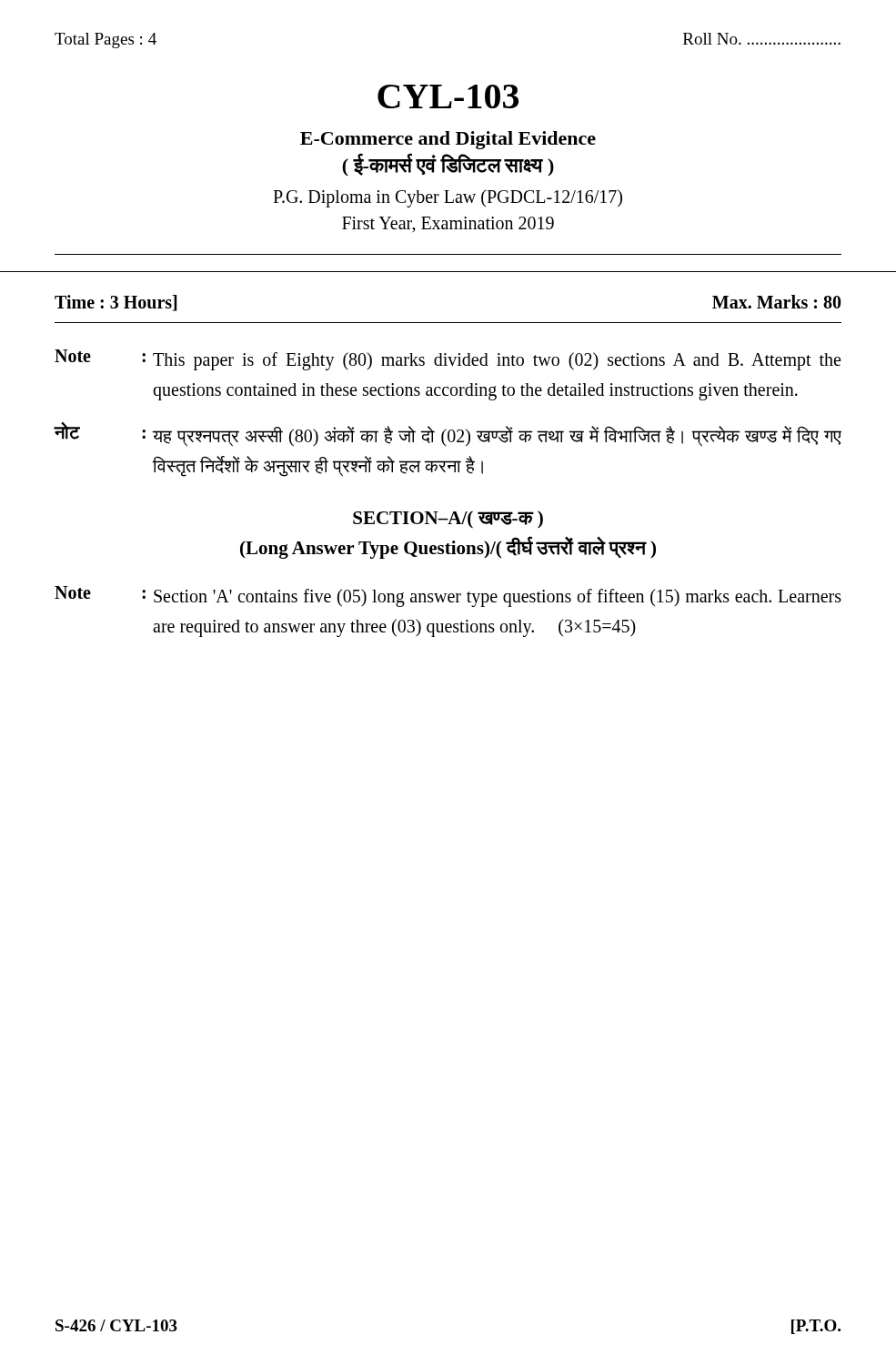Locate the block of text that opens with "Note : This paper is"
The height and width of the screenshot is (1365, 896).
(448, 375)
